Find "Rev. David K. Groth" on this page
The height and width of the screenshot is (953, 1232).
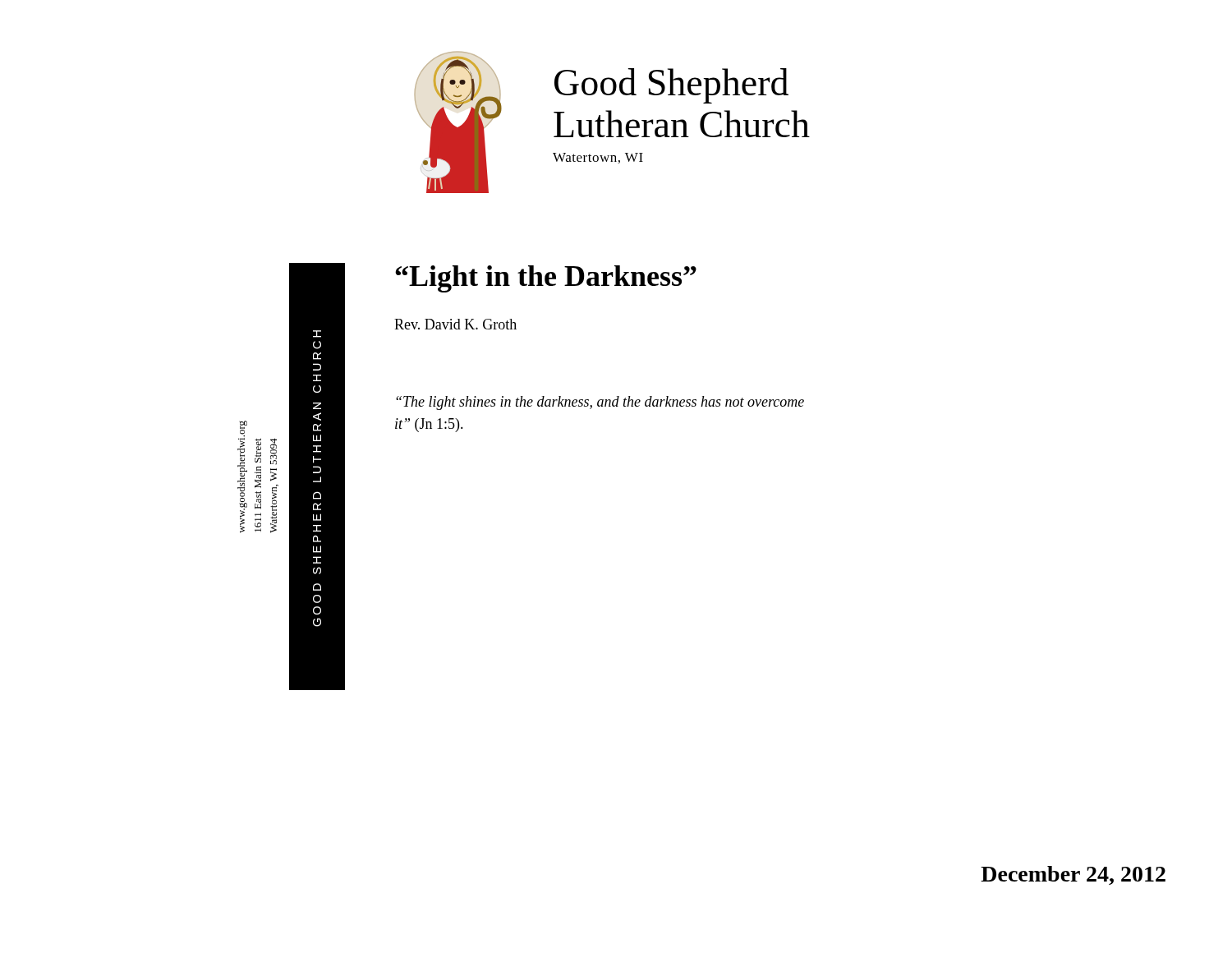pos(456,324)
